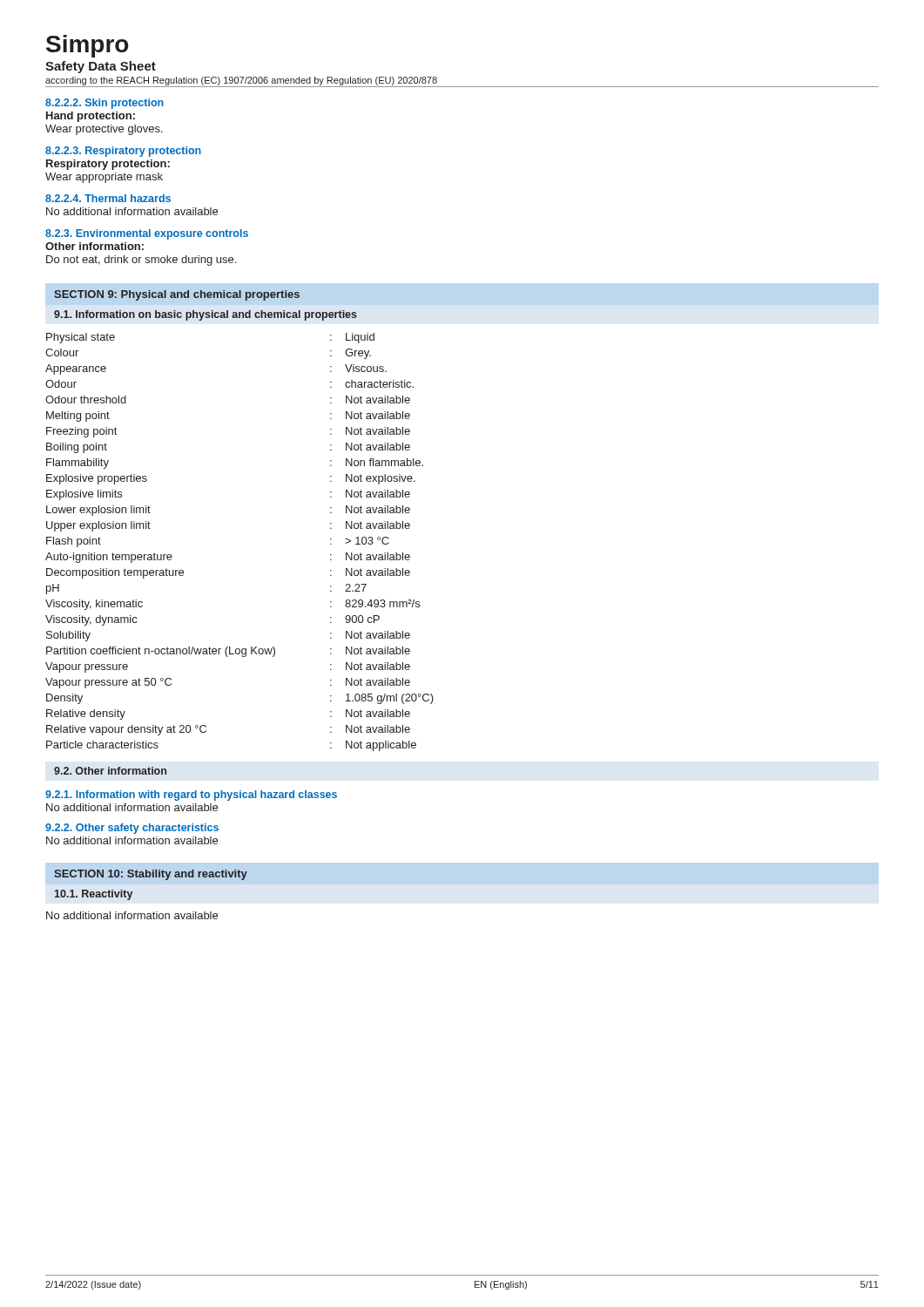Image resolution: width=924 pixels, height=1307 pixels.
Task: Point to the text starting "9.2. Other information"
Action: (x=110, y=771)
